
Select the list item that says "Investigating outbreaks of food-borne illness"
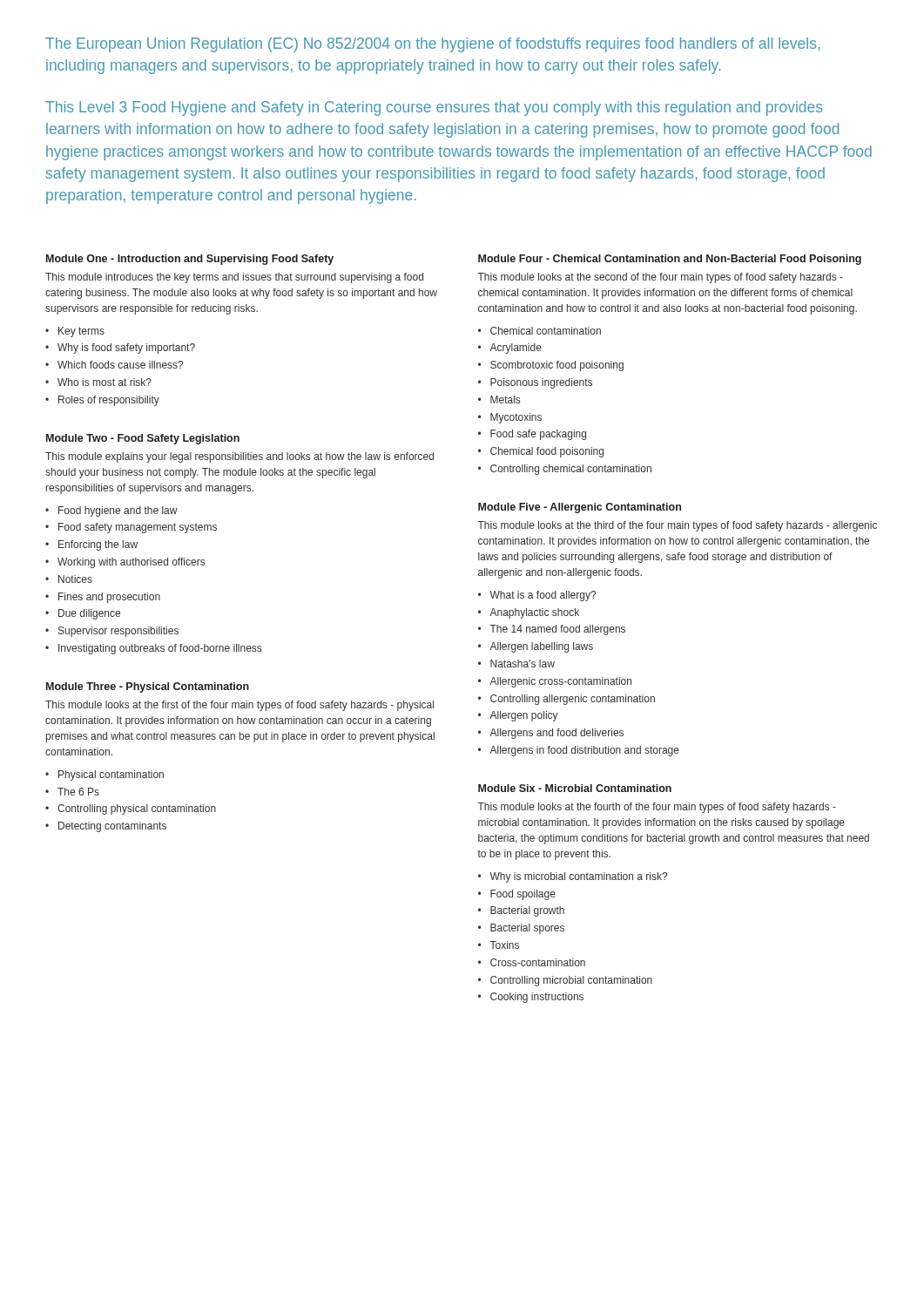tap(160, 648)
